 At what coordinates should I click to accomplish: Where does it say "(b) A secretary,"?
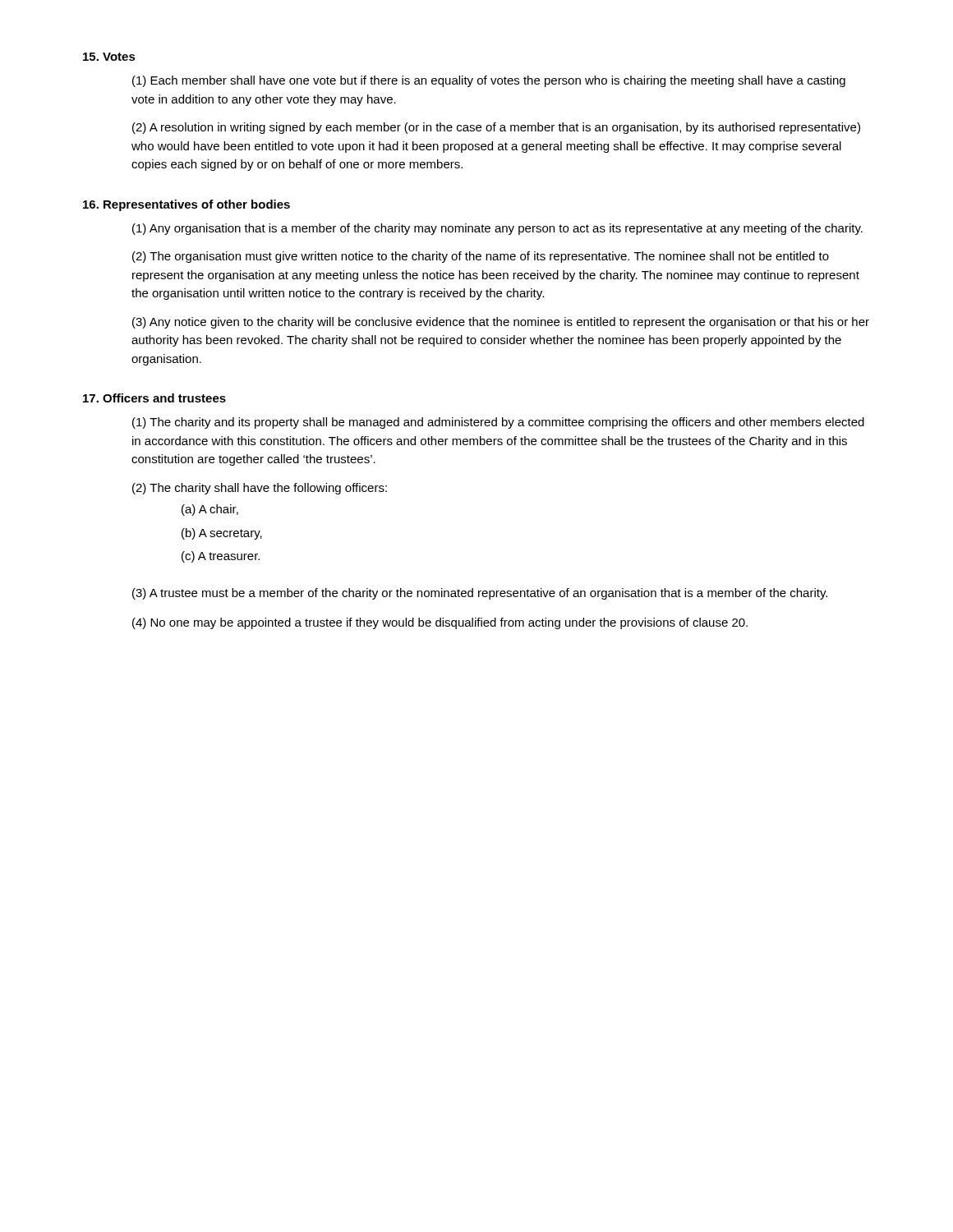[x=222, y=532]
